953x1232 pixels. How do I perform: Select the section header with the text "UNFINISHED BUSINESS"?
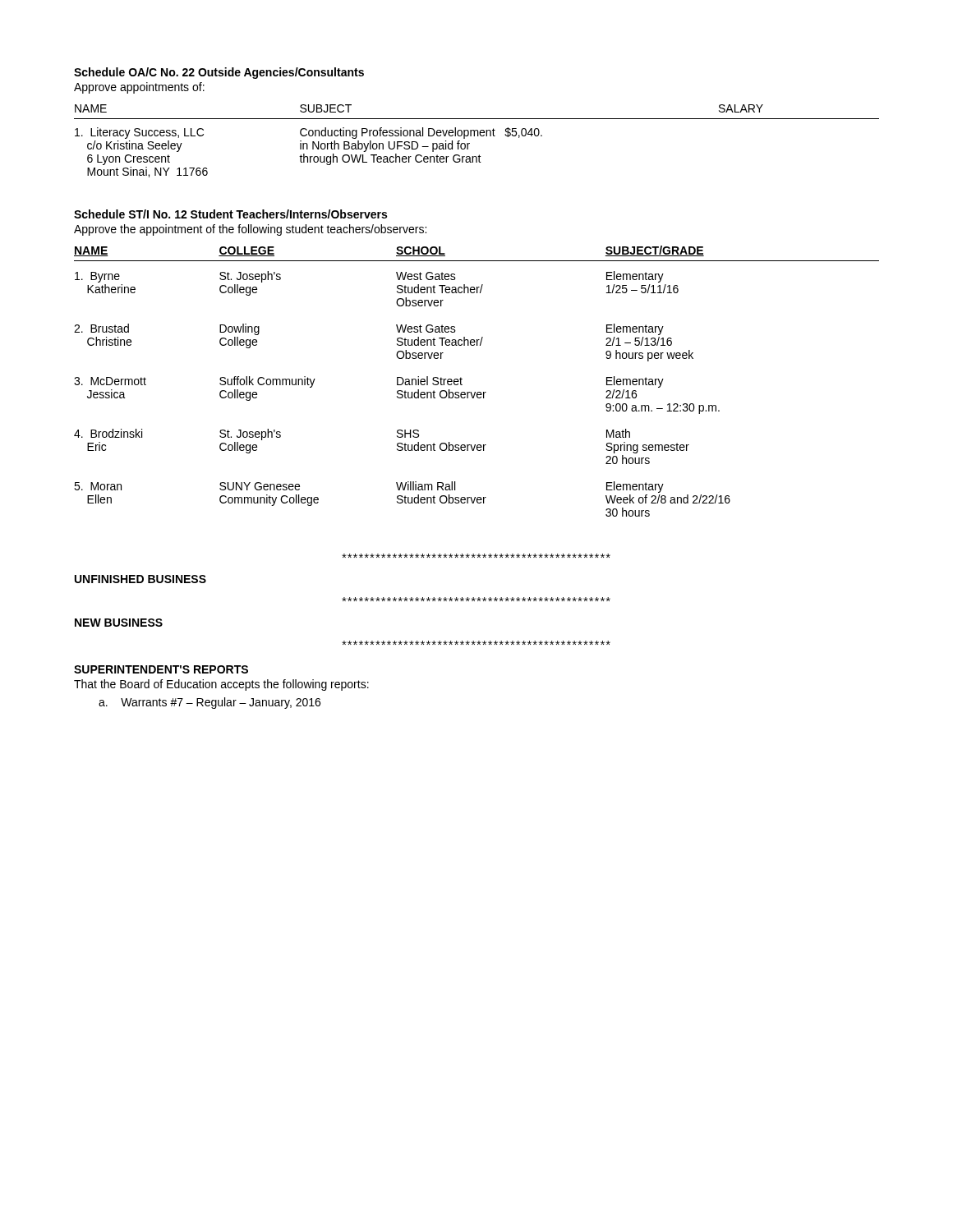tap(140, 579)
